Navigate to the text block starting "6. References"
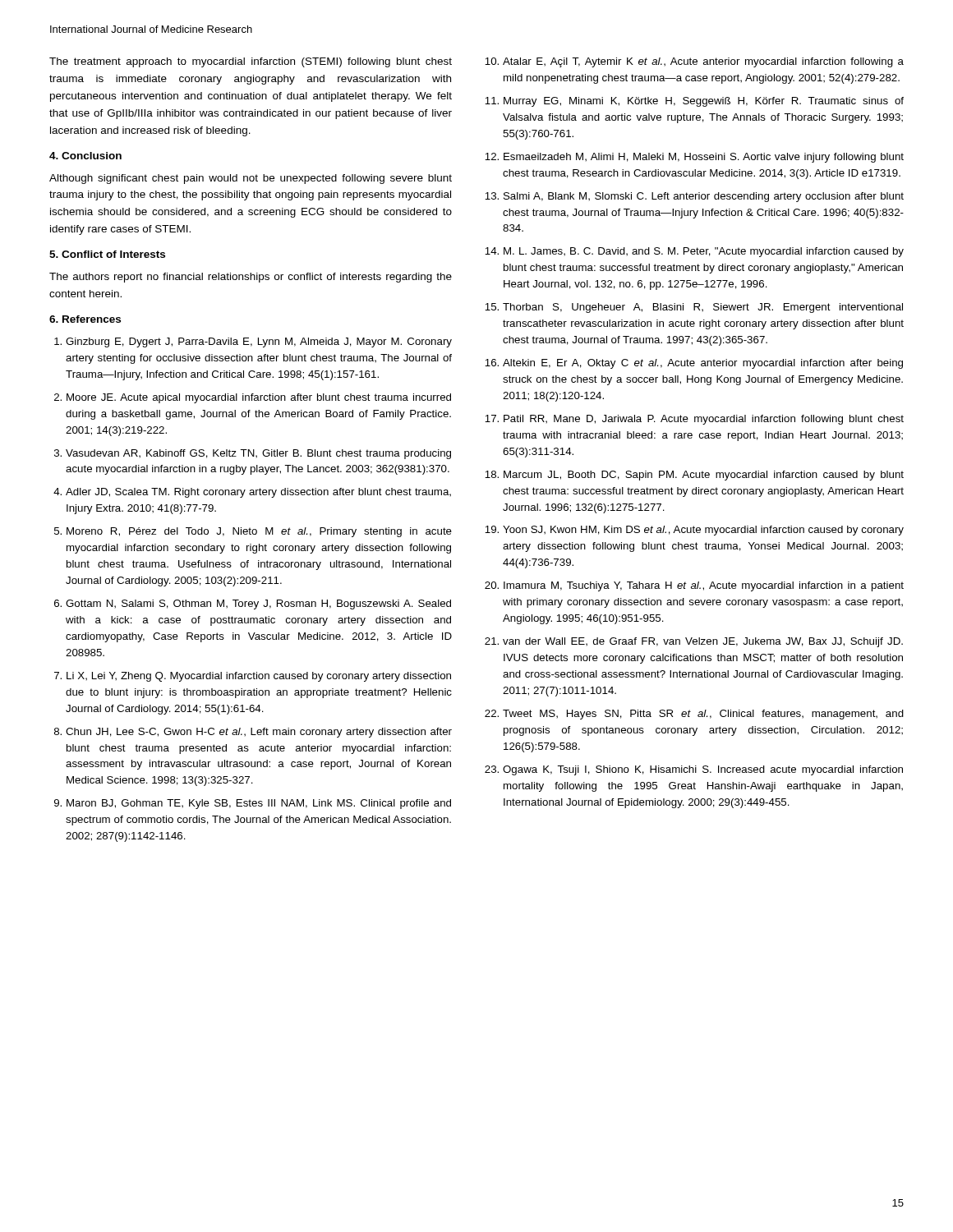Viewport: 953px width, 1232px height. coord(85,319)
